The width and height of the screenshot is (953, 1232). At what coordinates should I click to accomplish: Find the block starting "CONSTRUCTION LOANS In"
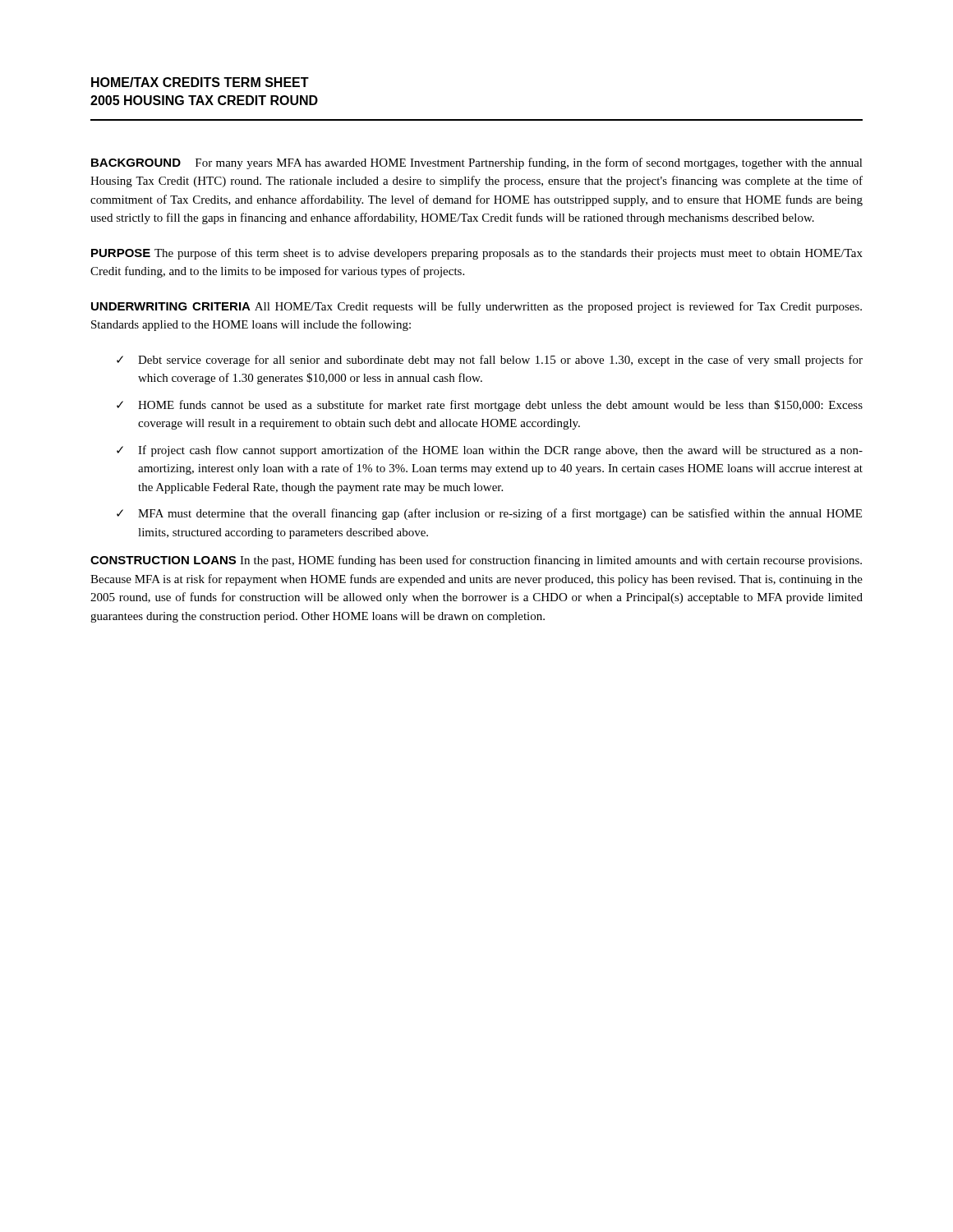[476, 588]
